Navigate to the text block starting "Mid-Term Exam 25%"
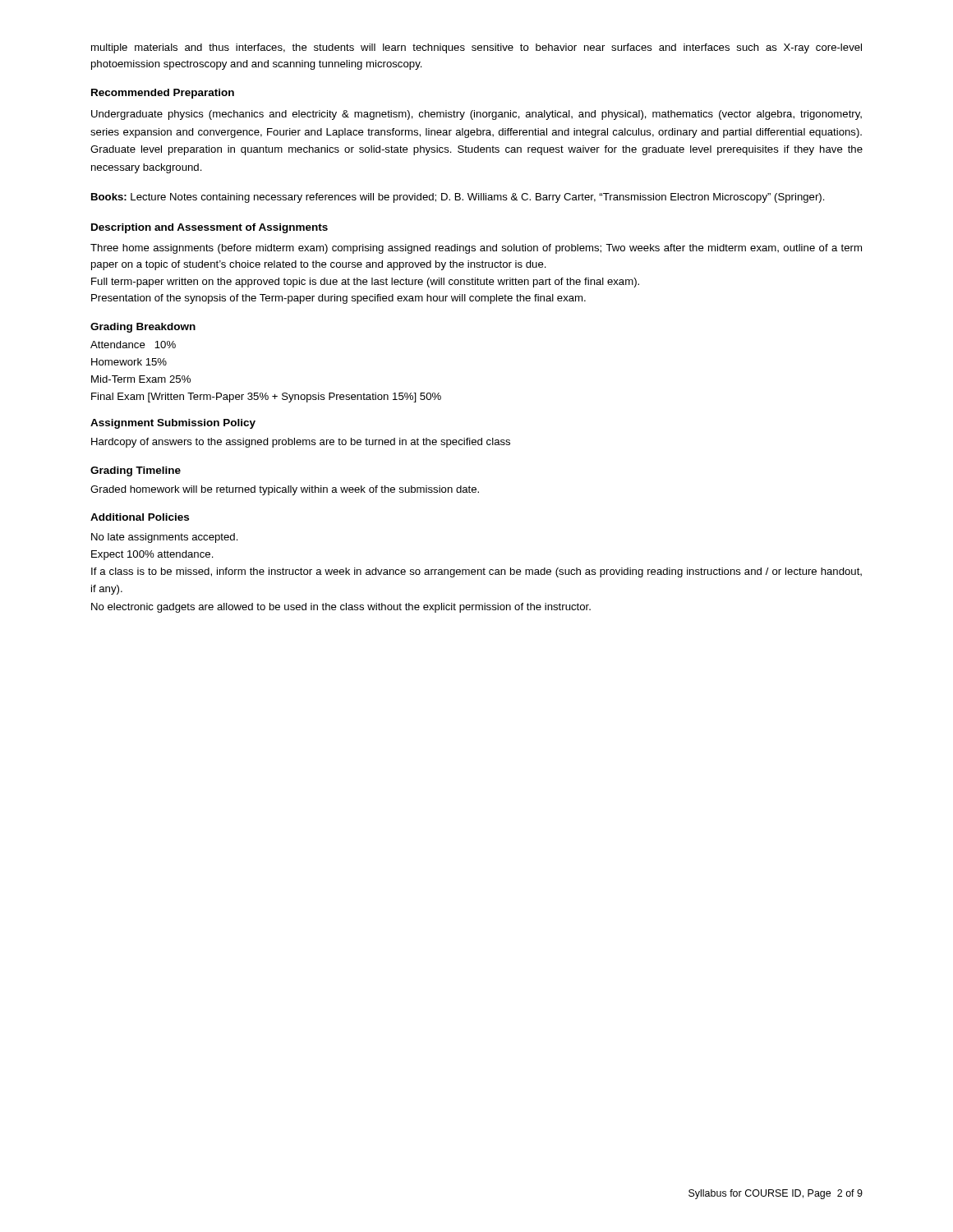This screenshot has width=953, height=1232. click(x=141, y=379)
